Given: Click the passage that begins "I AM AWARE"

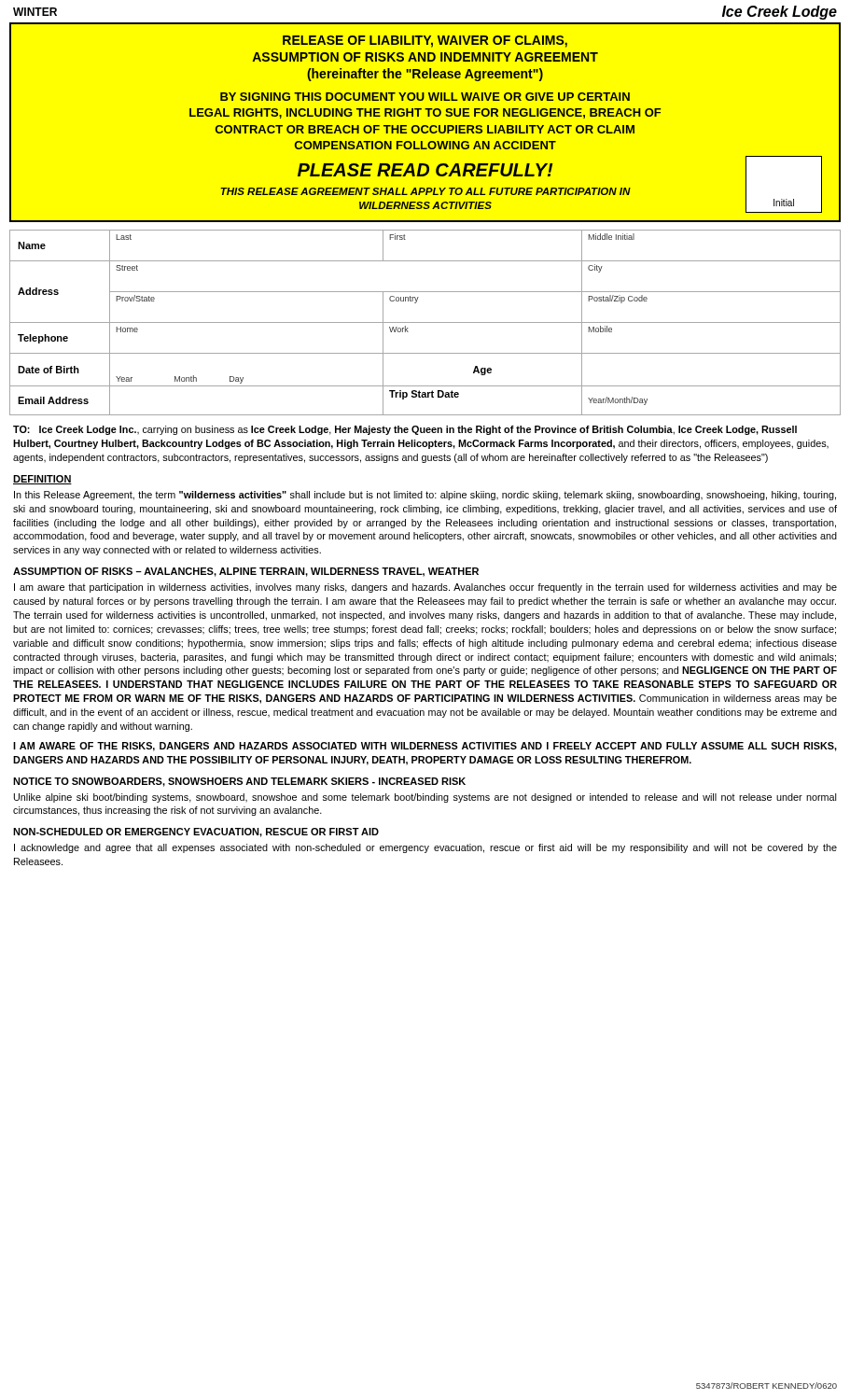Looking at the screenshot, I should tap(425, 753).
